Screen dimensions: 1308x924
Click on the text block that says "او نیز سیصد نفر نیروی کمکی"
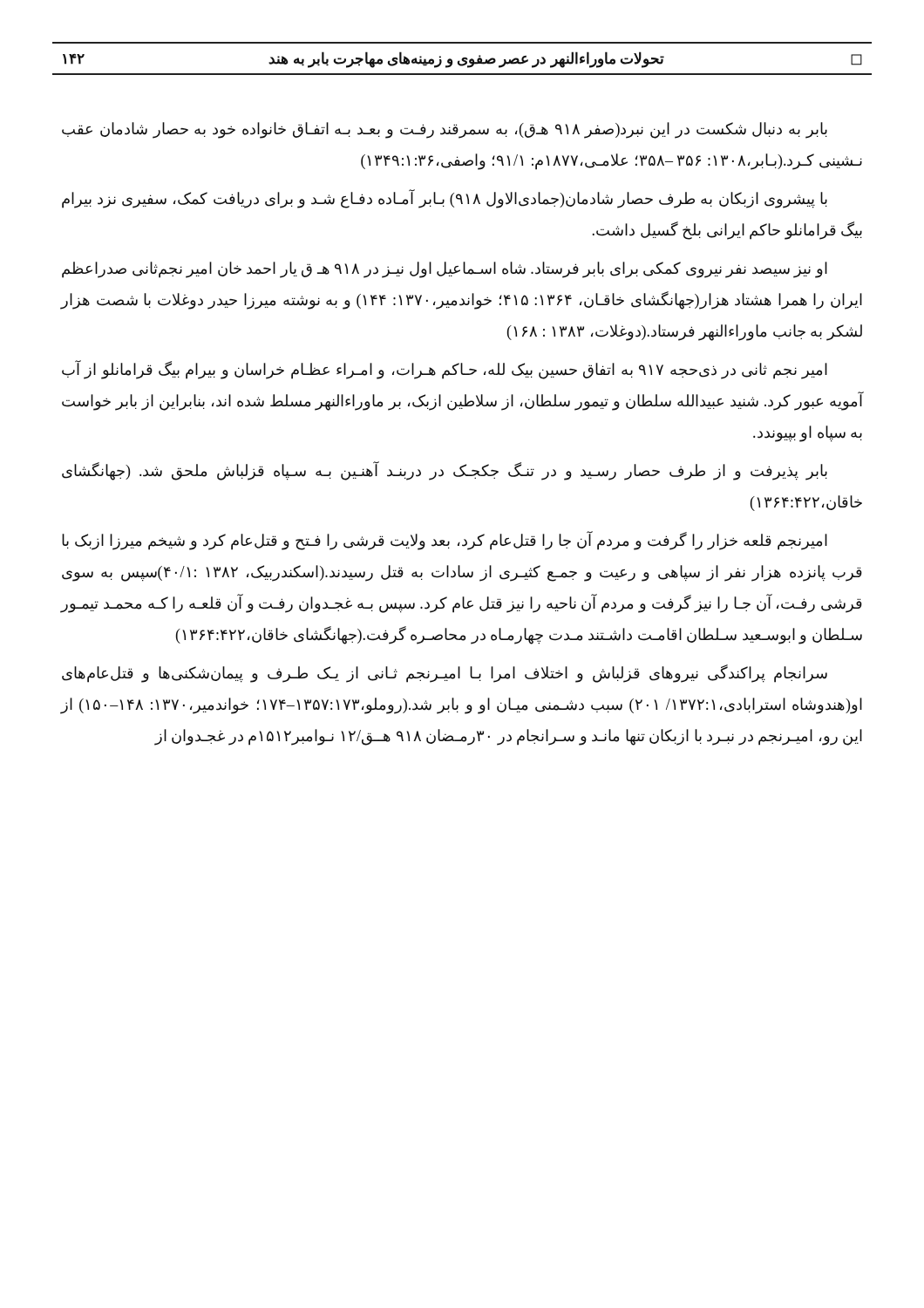pos(462,300)
